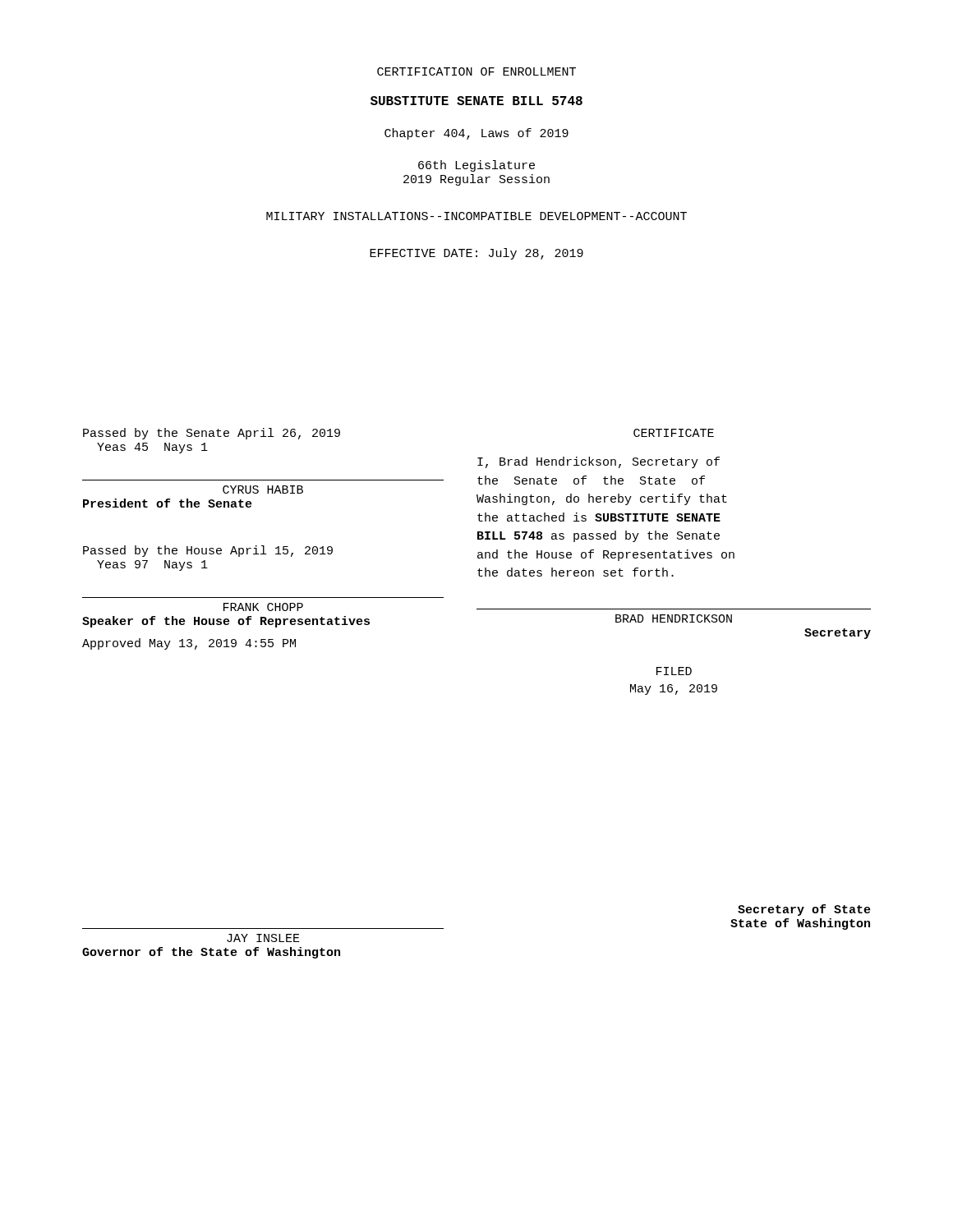
Task: Find the passage starting "FRANK CHOPP"
Action: [x=263, y=606]
